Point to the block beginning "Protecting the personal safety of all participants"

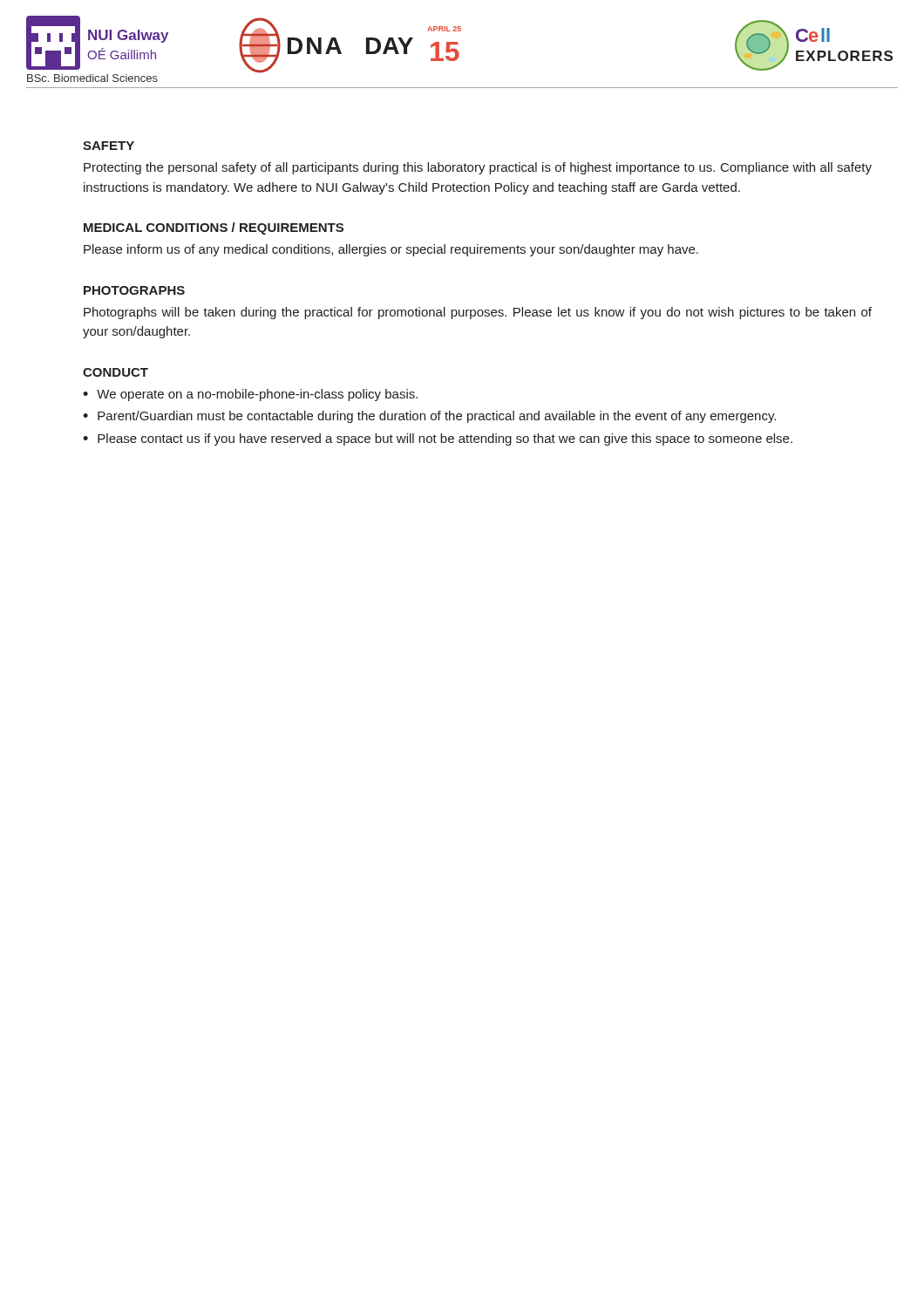pos(477,177)
